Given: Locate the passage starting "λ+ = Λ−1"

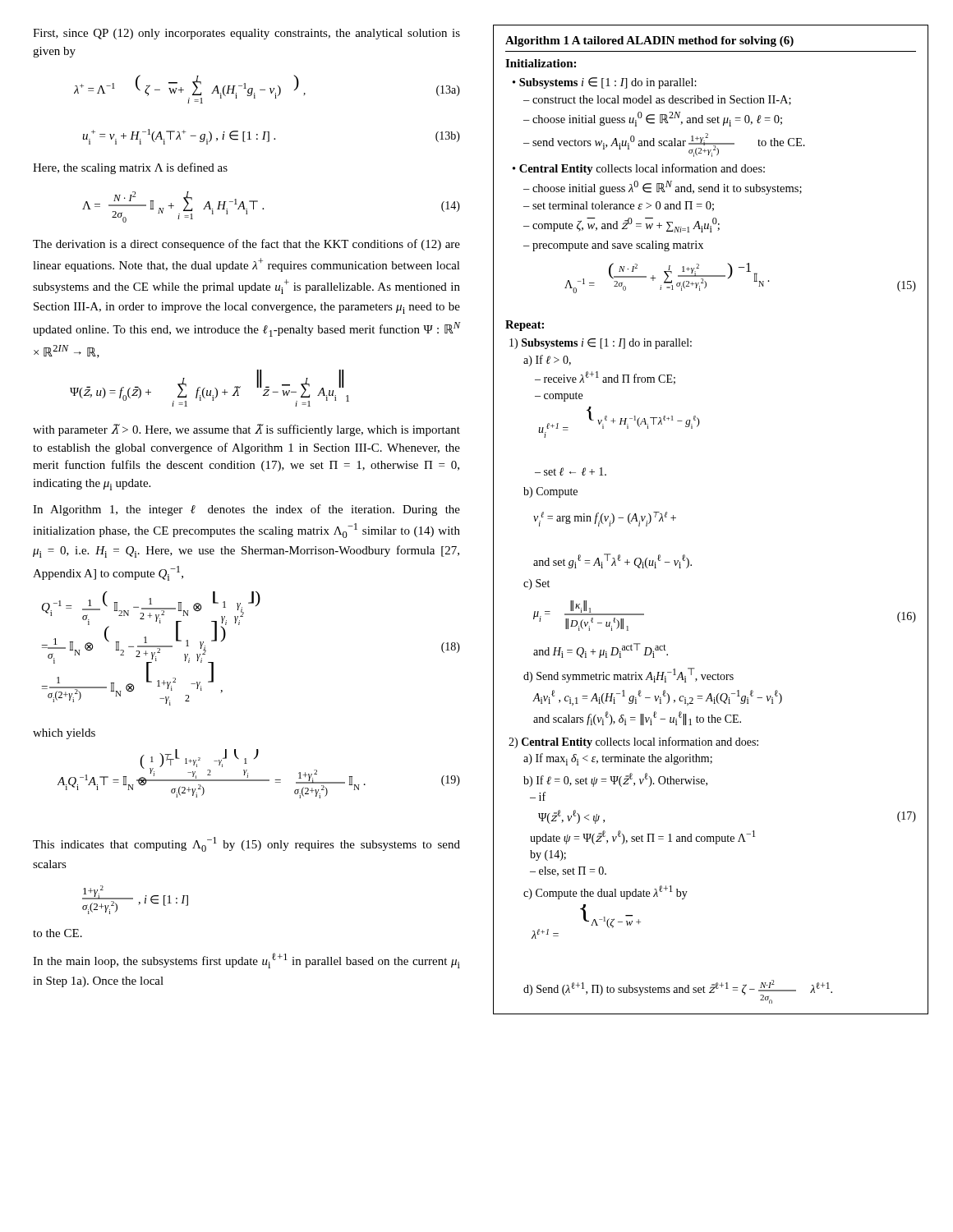Looking at the screenshot, I should 246,90.
